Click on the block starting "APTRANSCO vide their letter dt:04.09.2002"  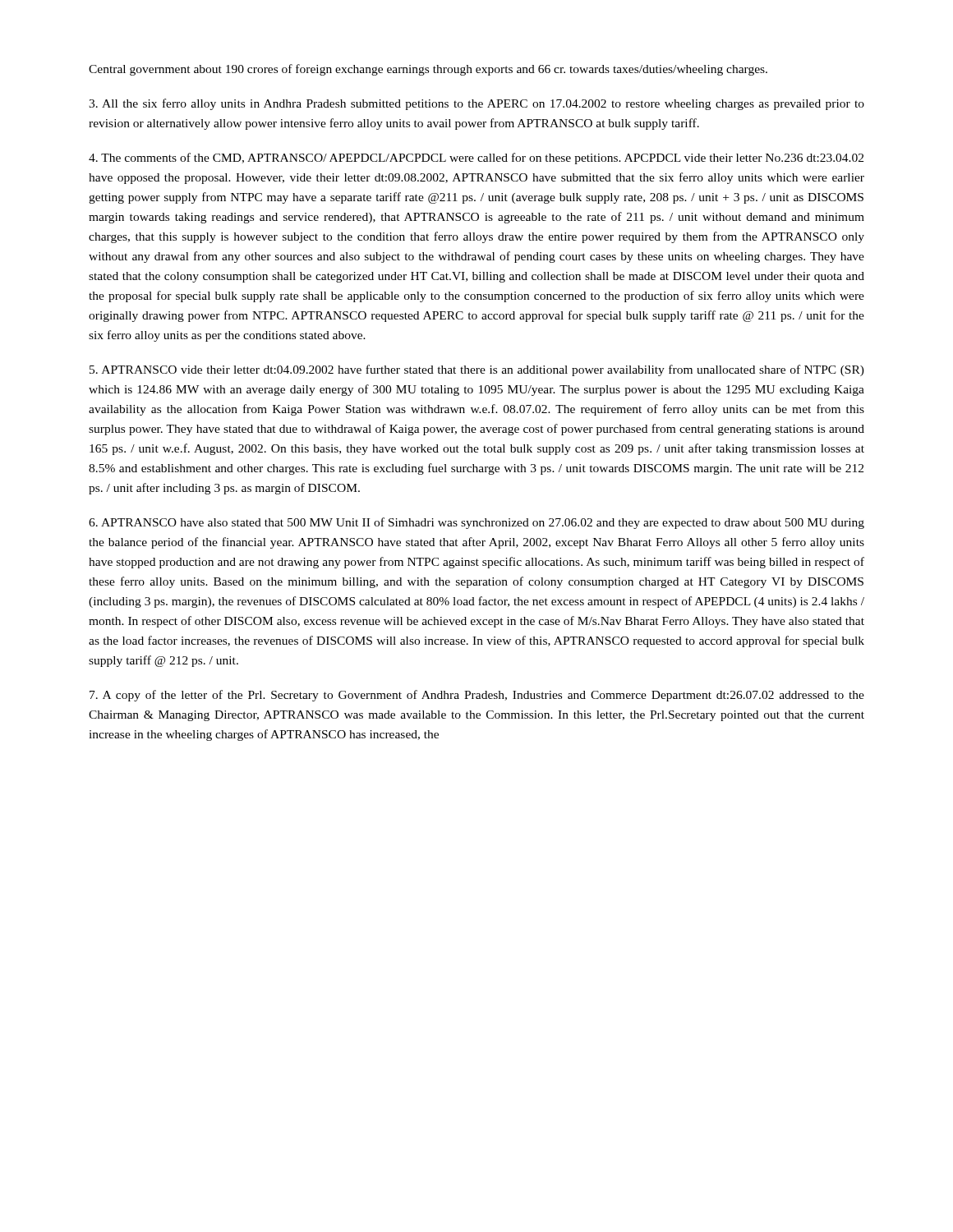[x=476, y=428]
